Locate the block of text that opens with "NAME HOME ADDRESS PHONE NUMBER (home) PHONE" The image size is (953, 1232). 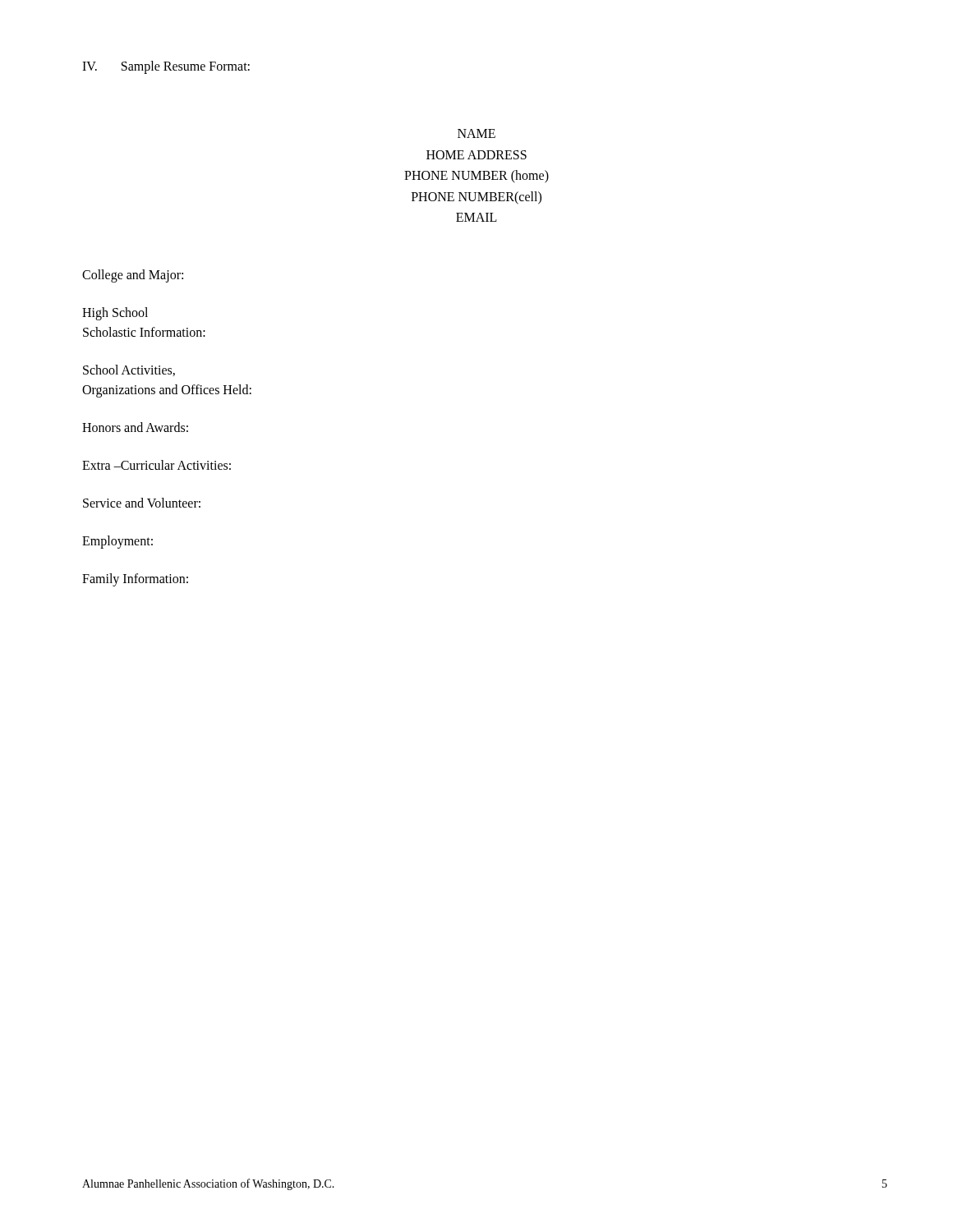pos(476,175)
